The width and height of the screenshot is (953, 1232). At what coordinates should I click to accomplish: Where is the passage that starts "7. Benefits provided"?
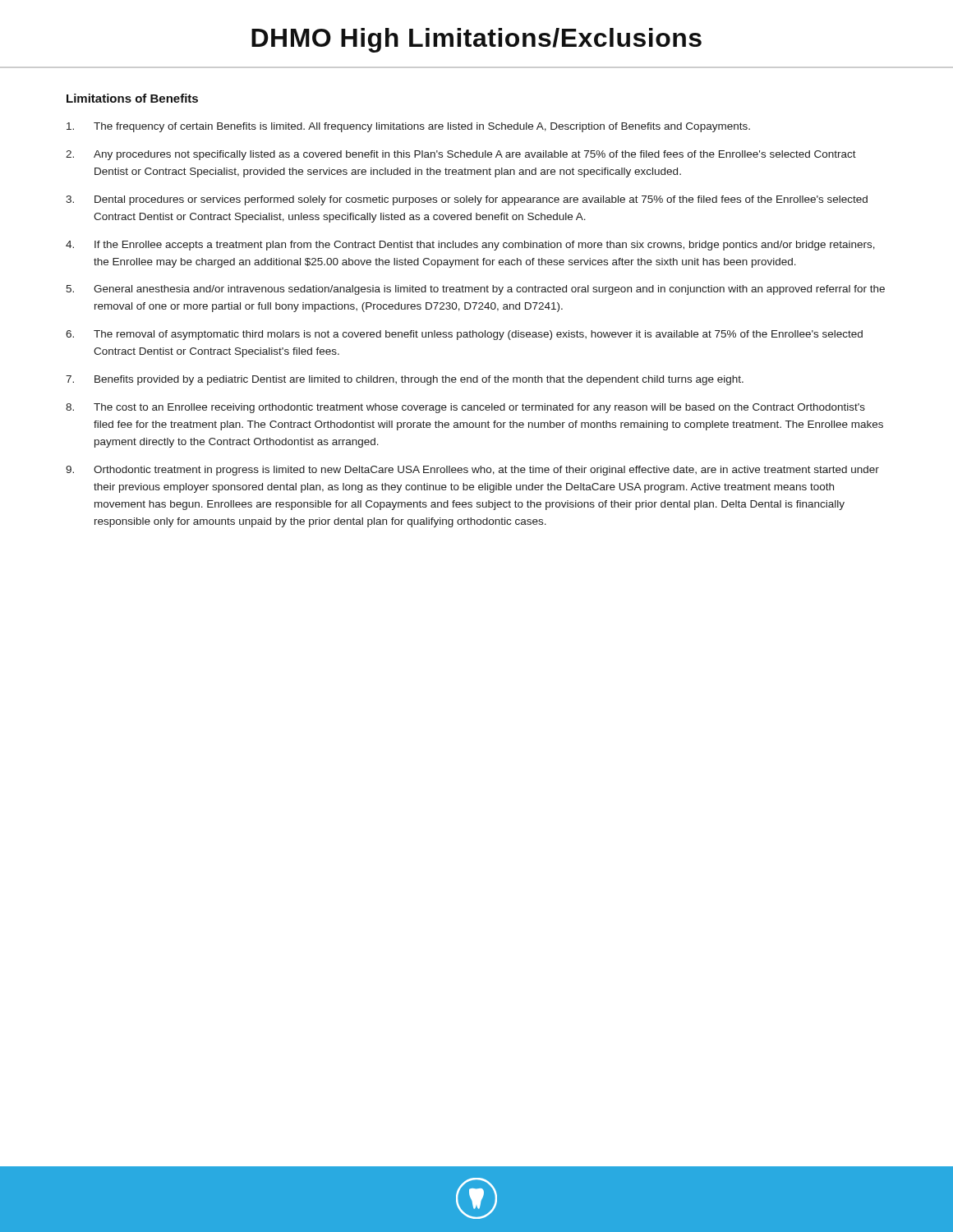pos(476,380)
